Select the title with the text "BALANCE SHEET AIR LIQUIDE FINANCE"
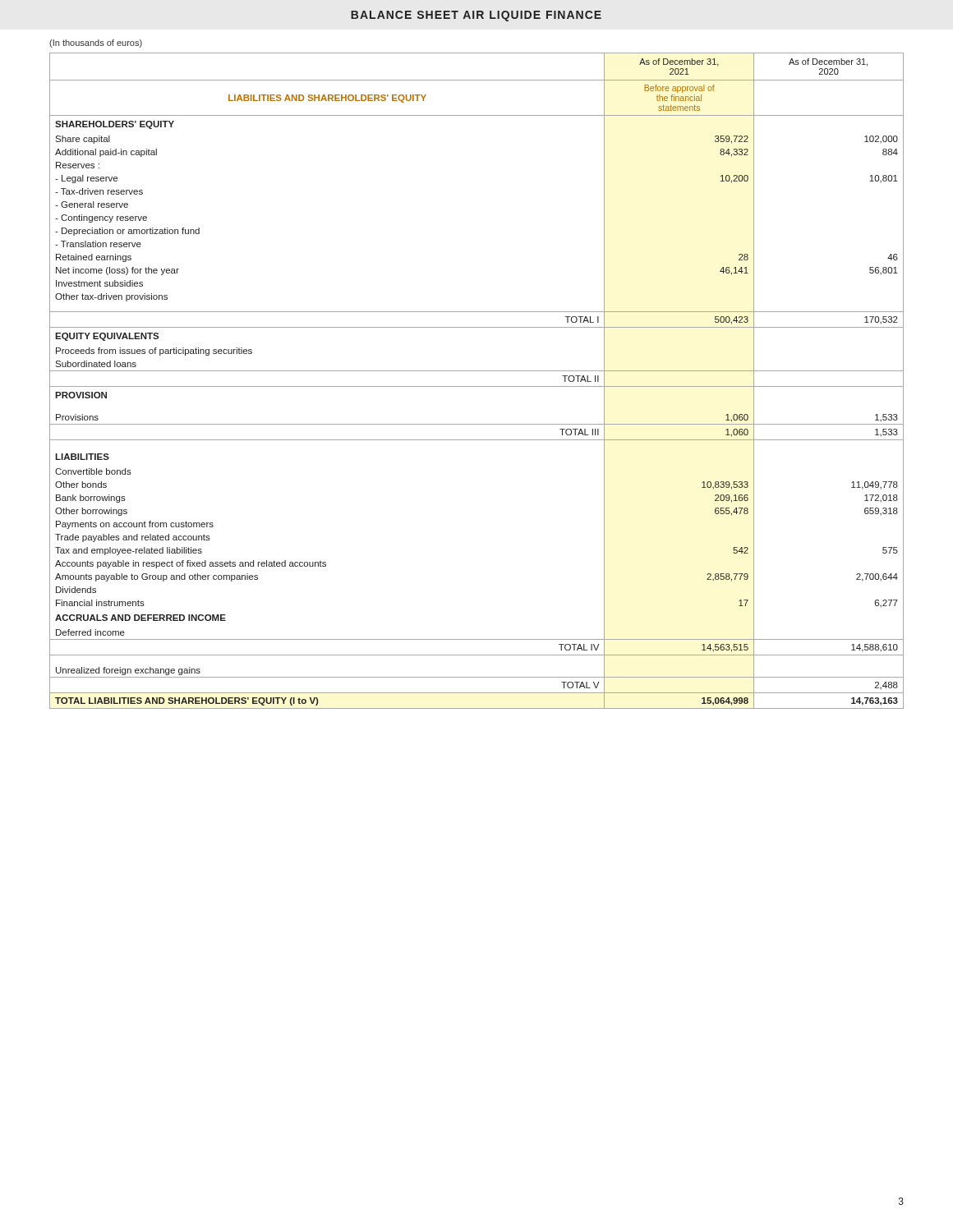This screenshot has height=1232, width=953. click(476, 15)
